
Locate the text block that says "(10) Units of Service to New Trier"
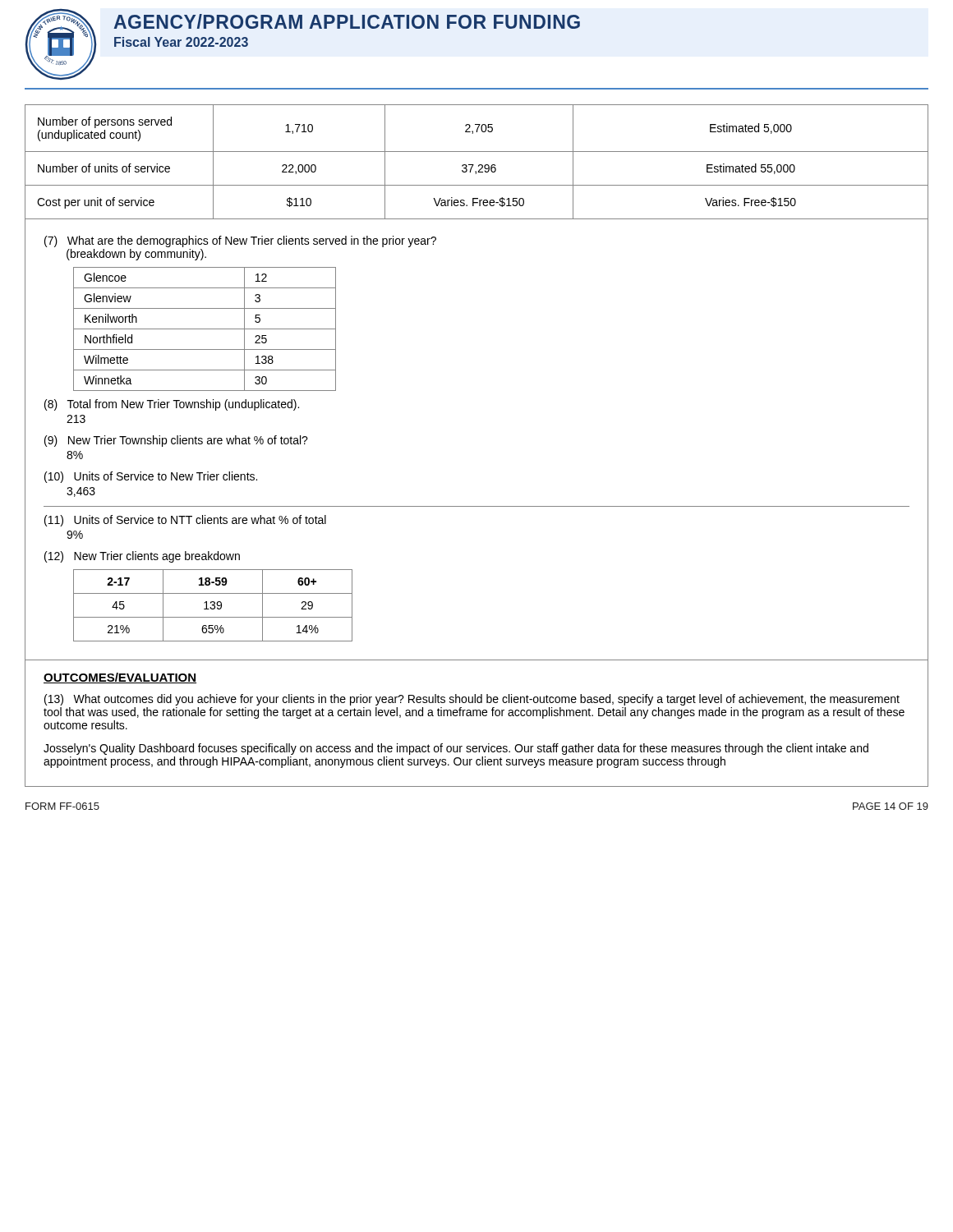[151, 476]
